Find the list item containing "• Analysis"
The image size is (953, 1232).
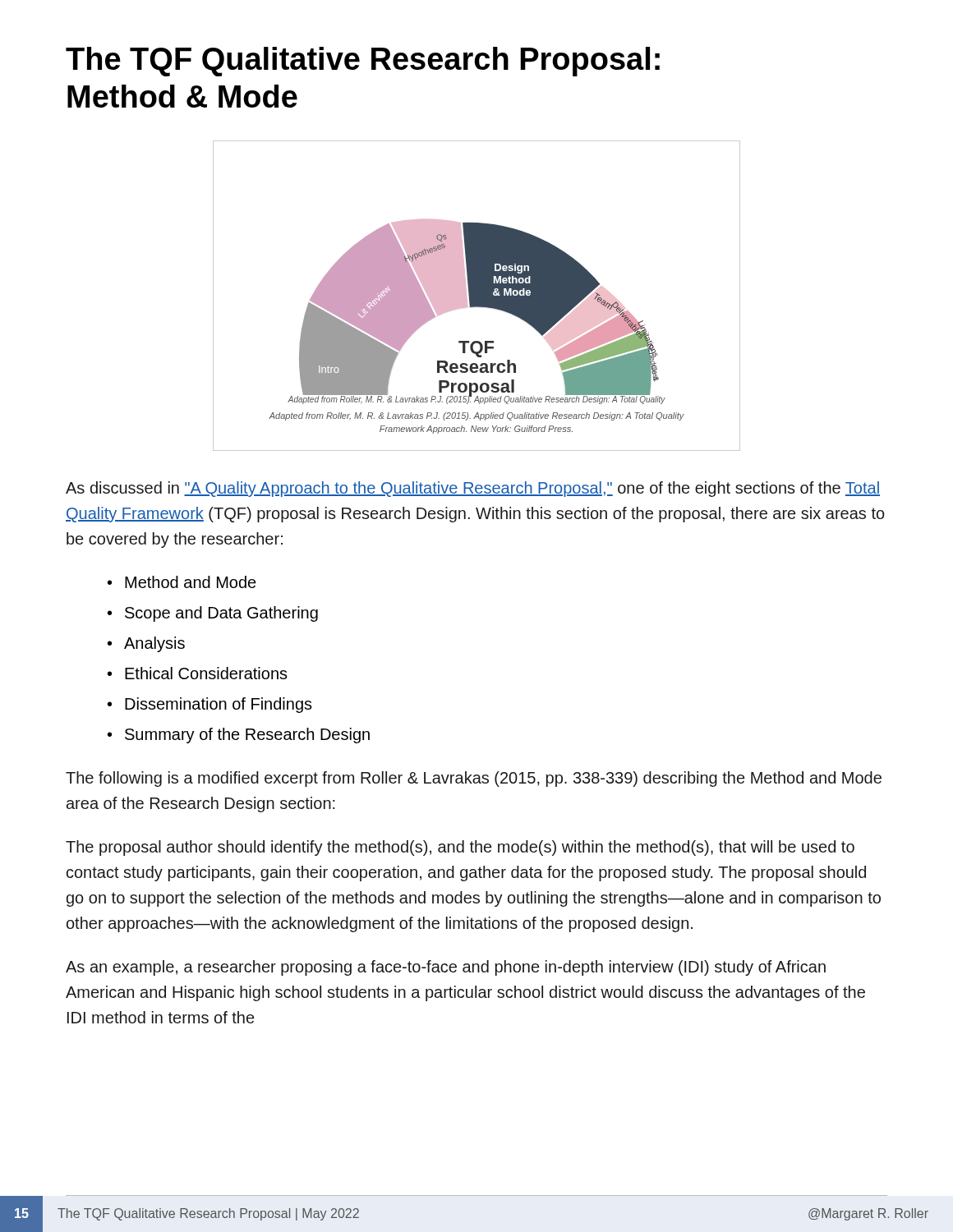click(146, 643)
